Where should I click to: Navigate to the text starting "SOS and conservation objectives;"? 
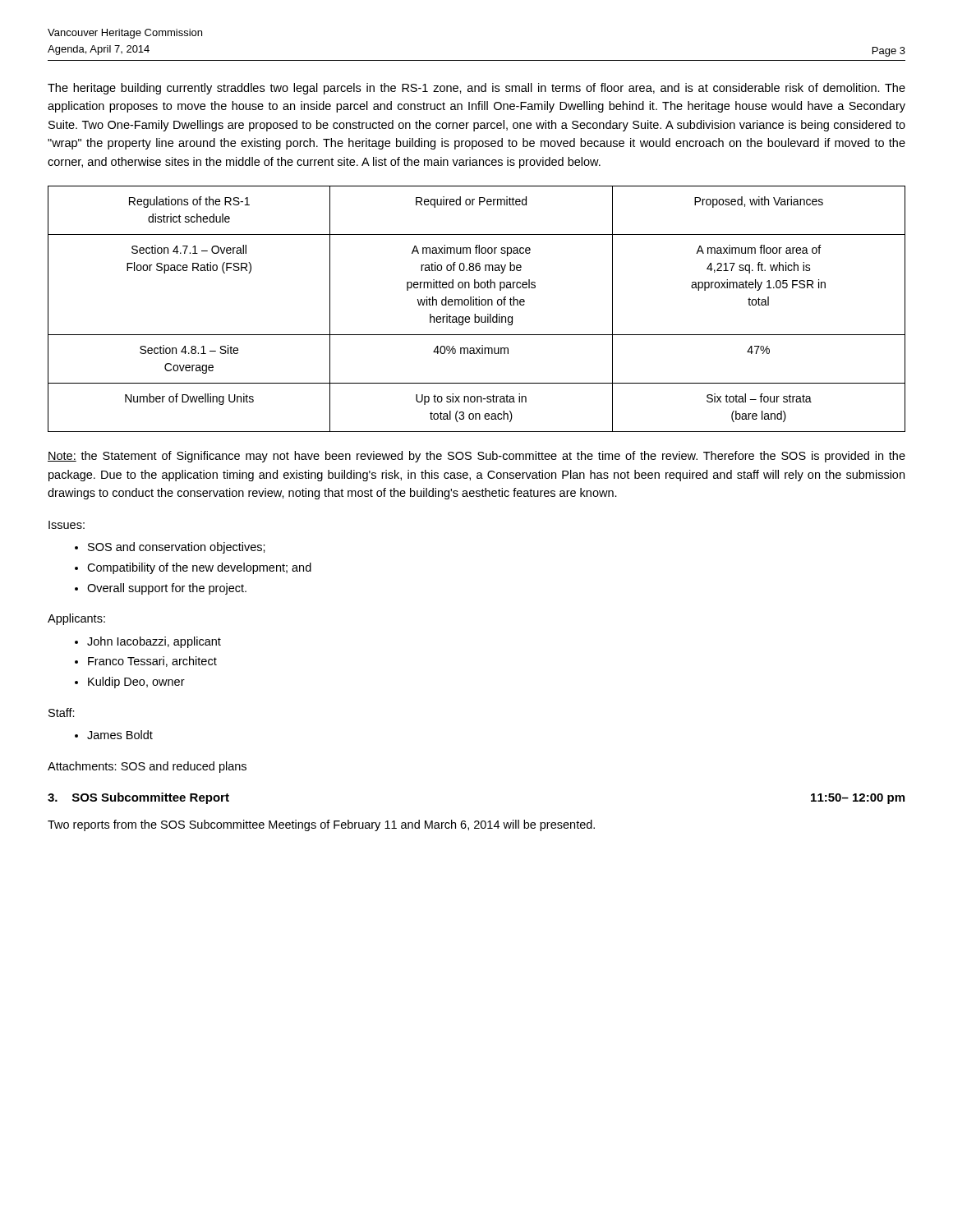(176, 547)
